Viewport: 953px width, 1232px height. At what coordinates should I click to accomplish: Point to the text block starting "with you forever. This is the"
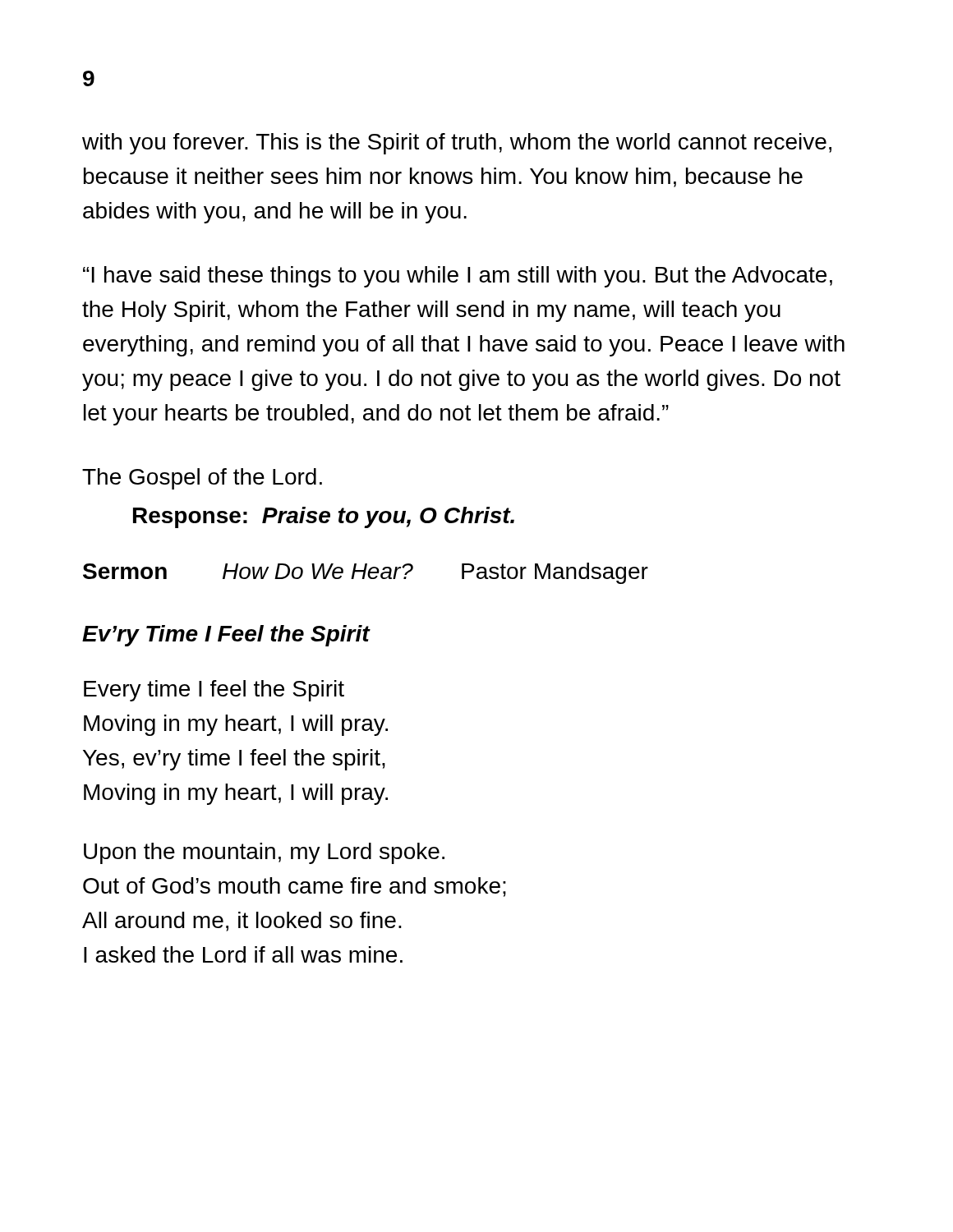pyautogui.click(x=458, y=176)
